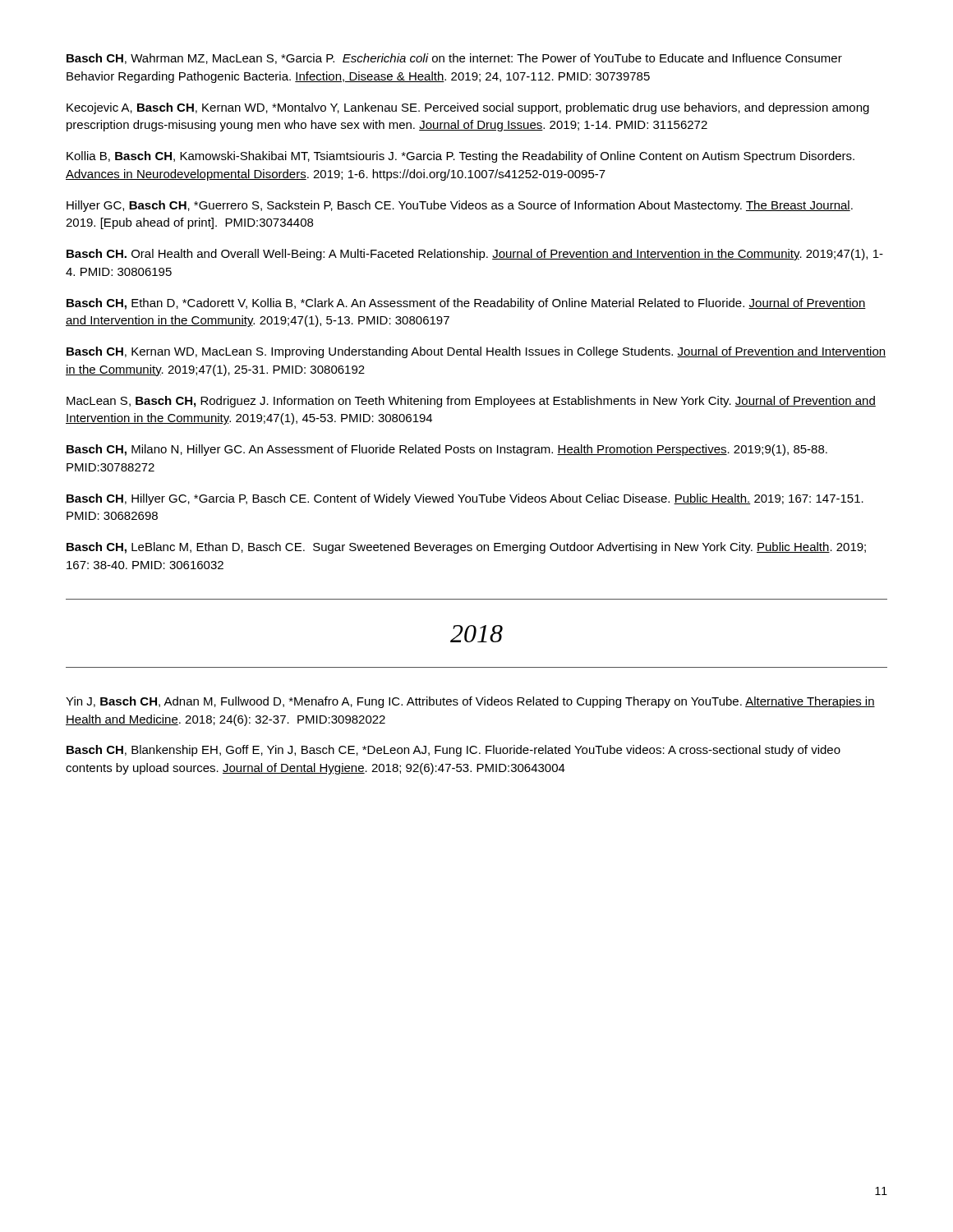Screen dimensions: 1232x953
Task: Select the list item that says "Basch CH, Wahrman MZ, MacLean"
Action: pos(476,67)
